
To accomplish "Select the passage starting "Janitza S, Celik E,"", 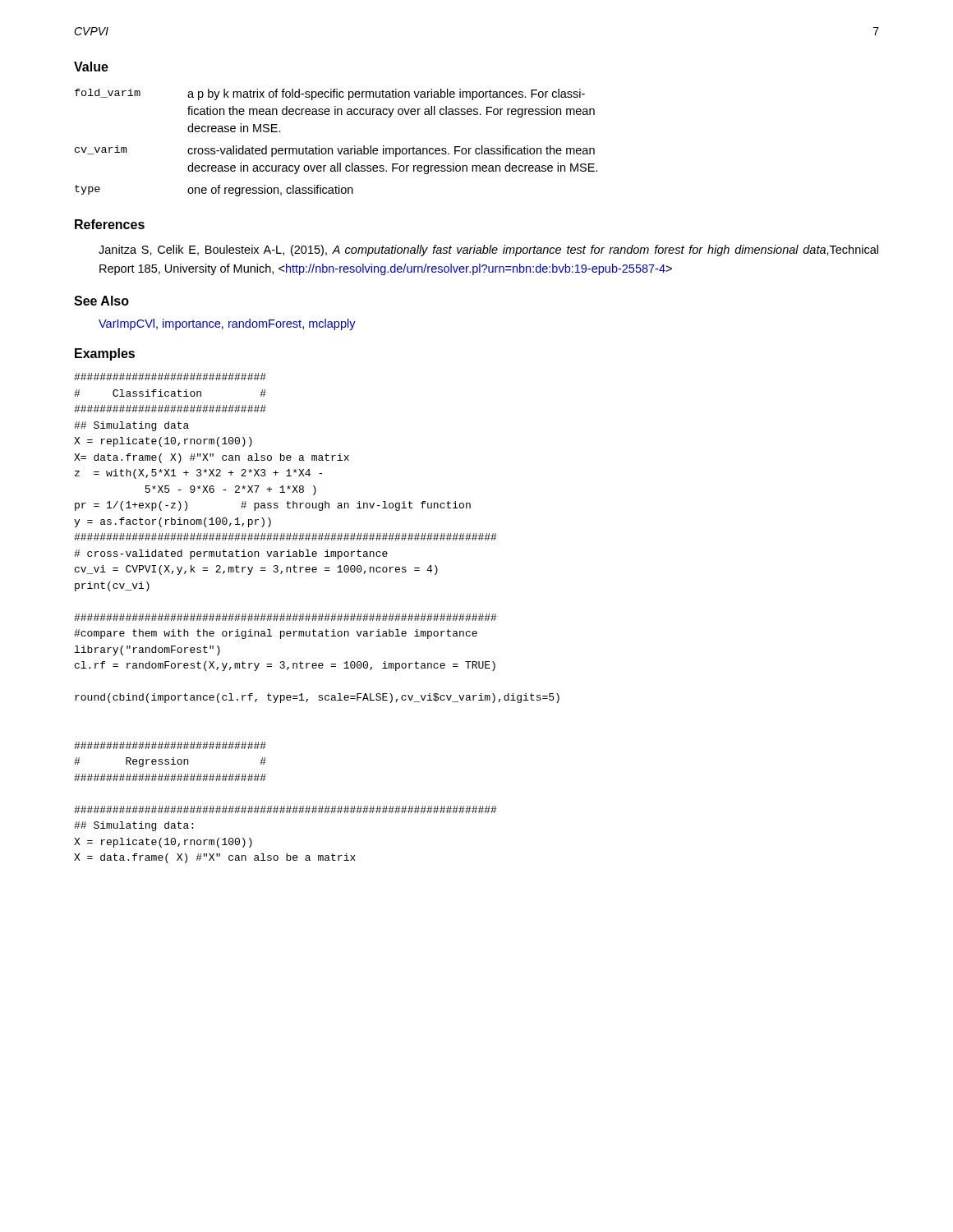I will tap(489, 259).
